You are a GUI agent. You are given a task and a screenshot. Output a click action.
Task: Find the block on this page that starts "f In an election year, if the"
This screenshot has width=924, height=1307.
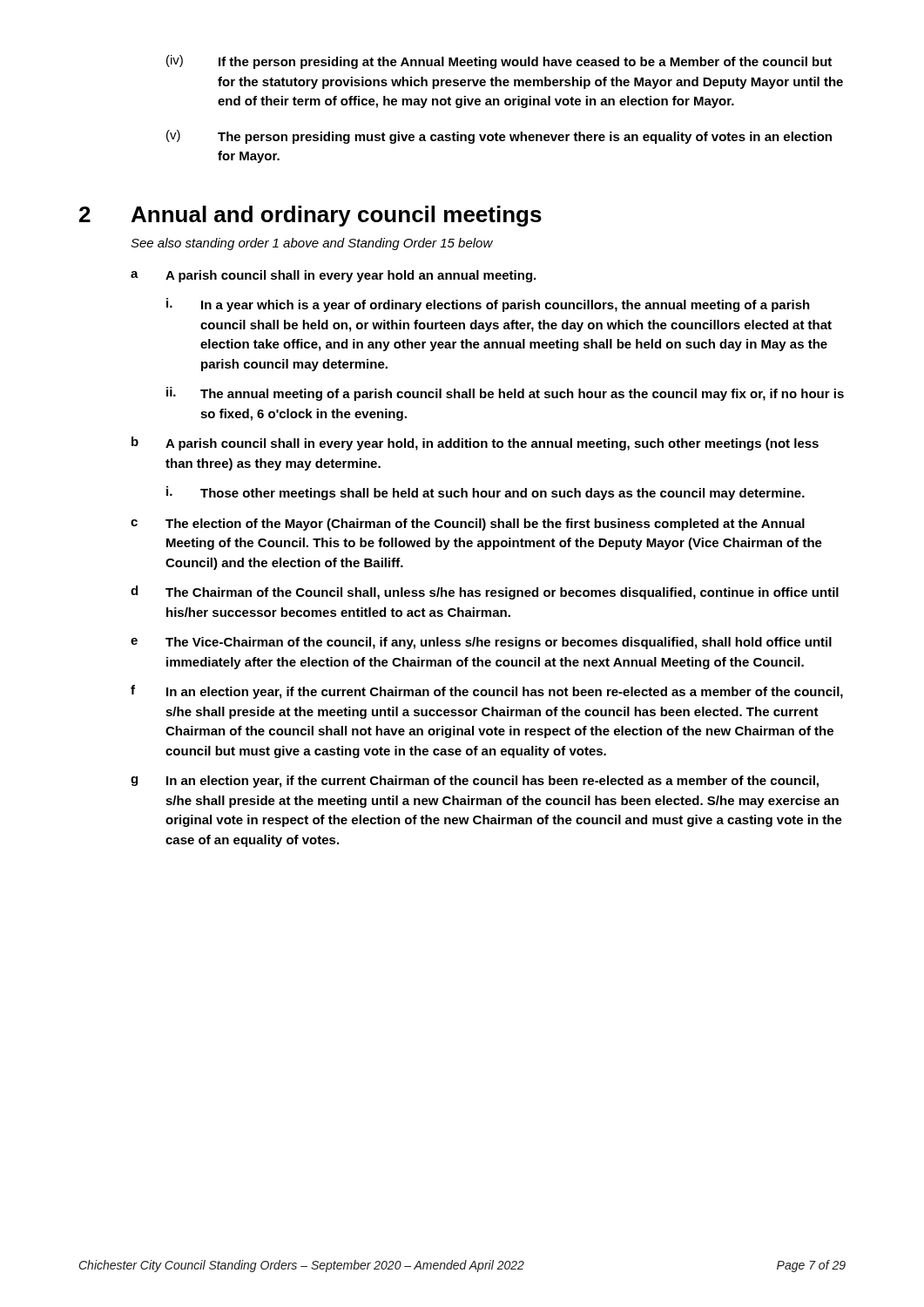(x=488, y=721)
